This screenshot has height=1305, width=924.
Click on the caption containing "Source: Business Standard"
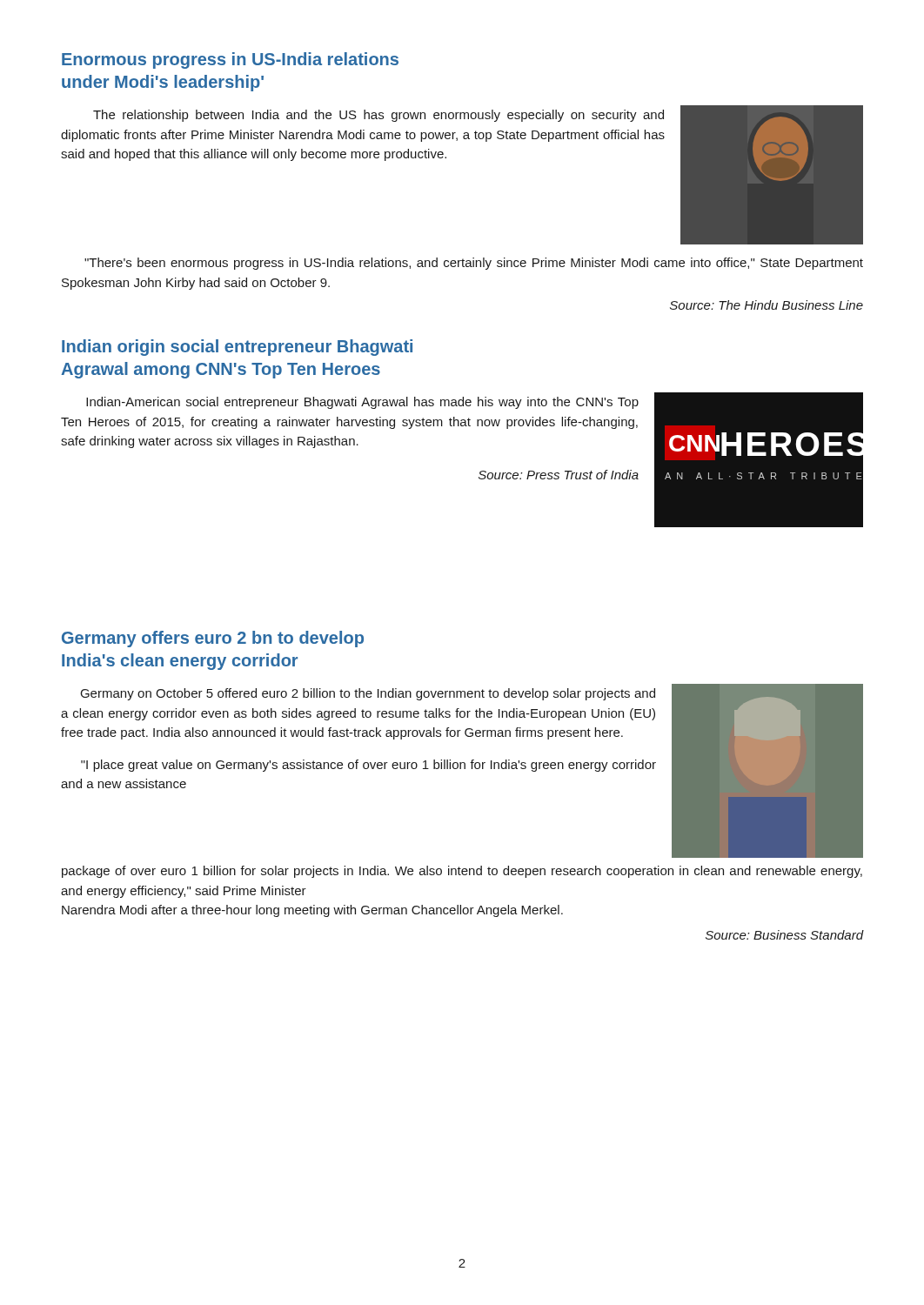coord(784,934)
